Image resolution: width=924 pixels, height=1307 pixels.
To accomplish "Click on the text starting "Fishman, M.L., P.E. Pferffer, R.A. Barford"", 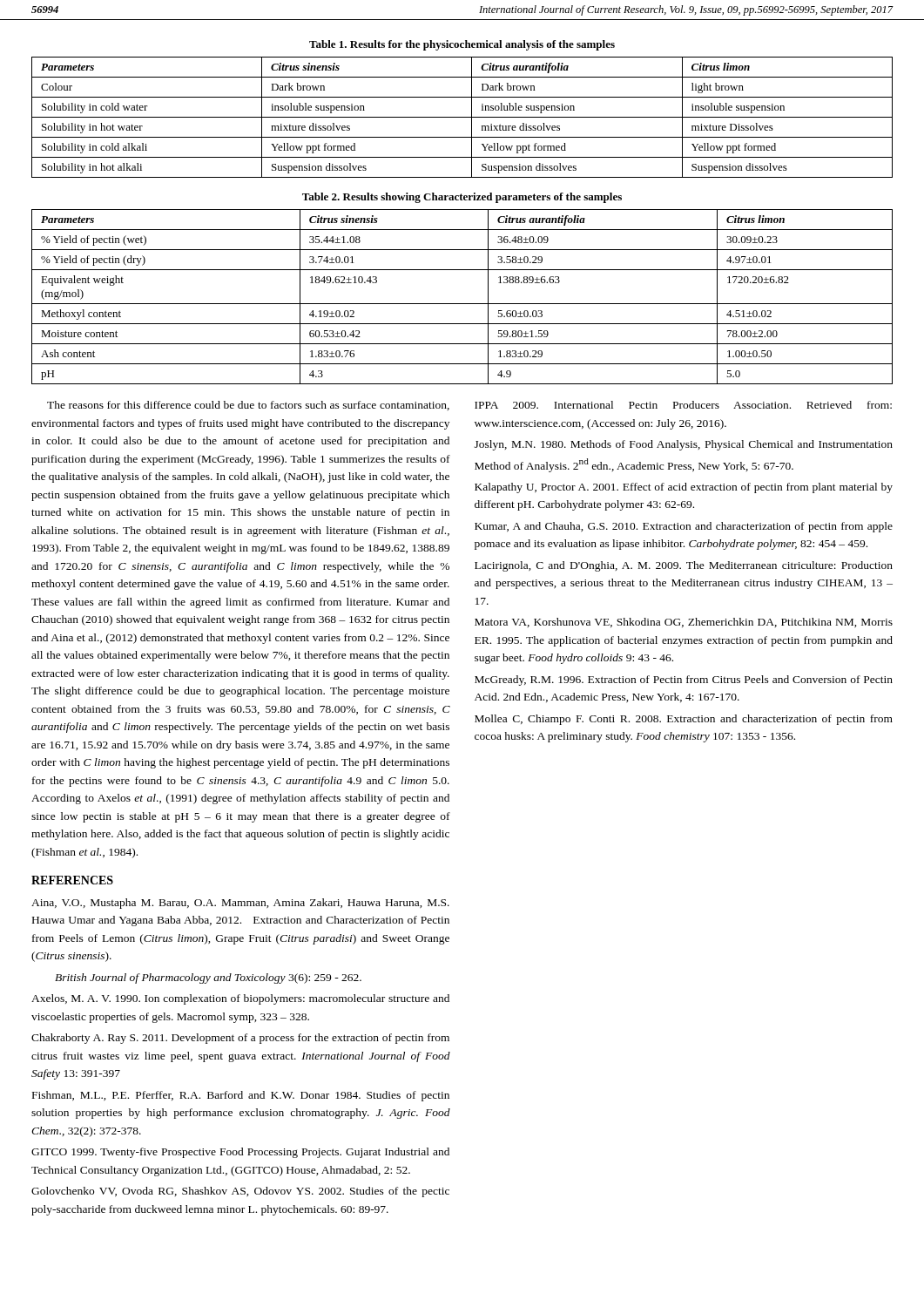I will pos(241,1113).
